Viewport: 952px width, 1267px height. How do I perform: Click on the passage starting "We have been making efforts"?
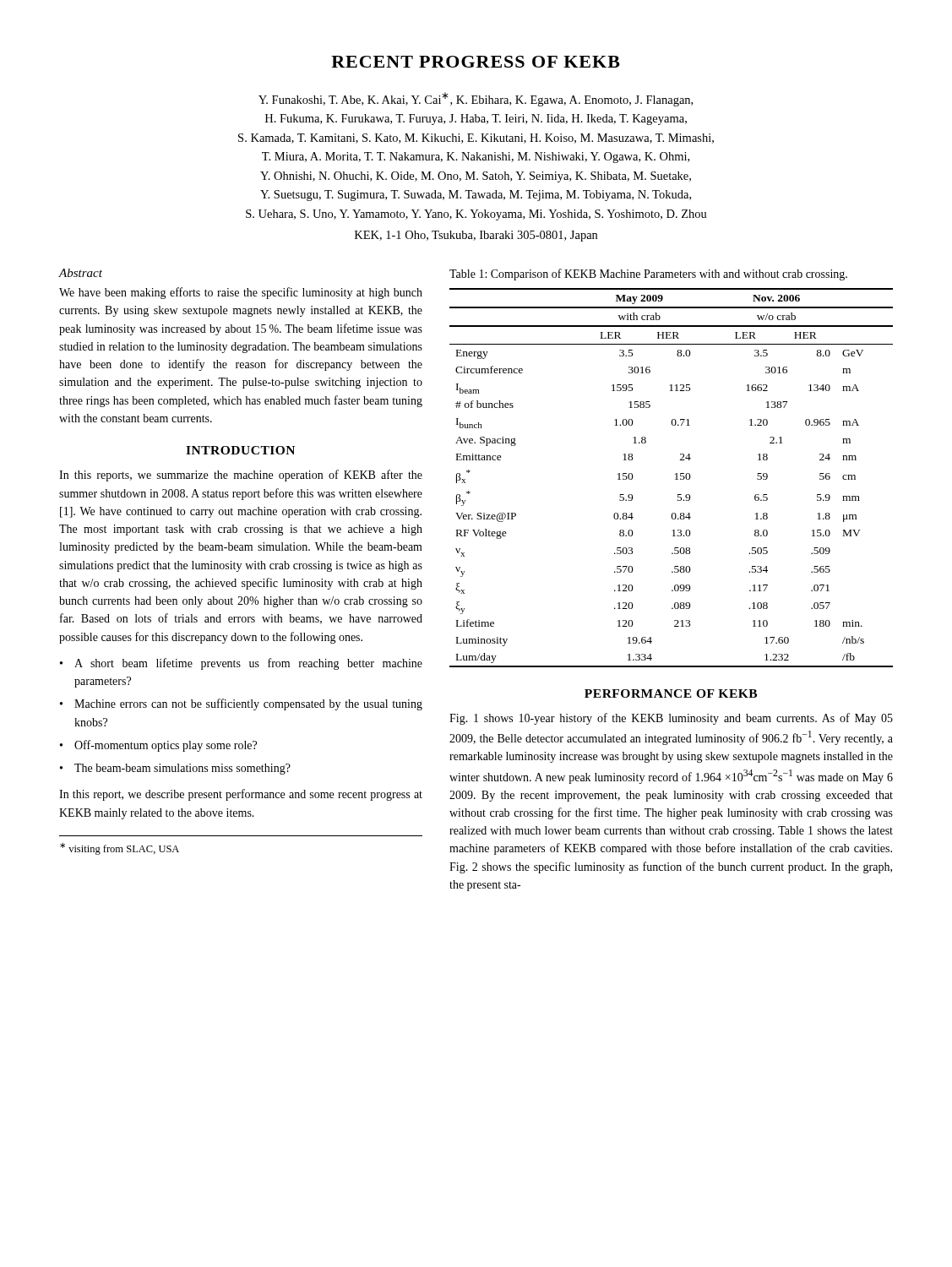[241, 356]
